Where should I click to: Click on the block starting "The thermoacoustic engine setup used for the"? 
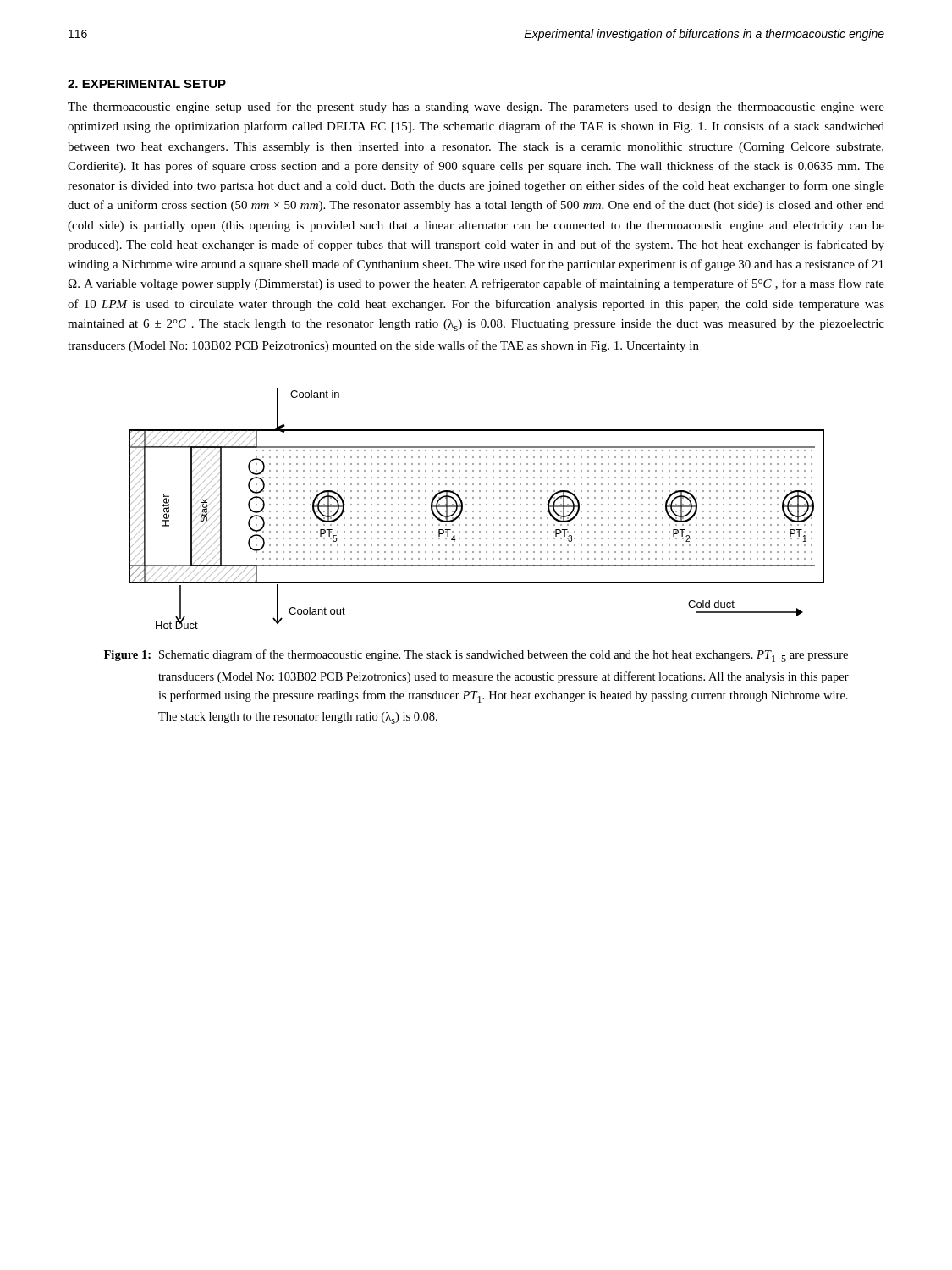[x=476, y=226]
